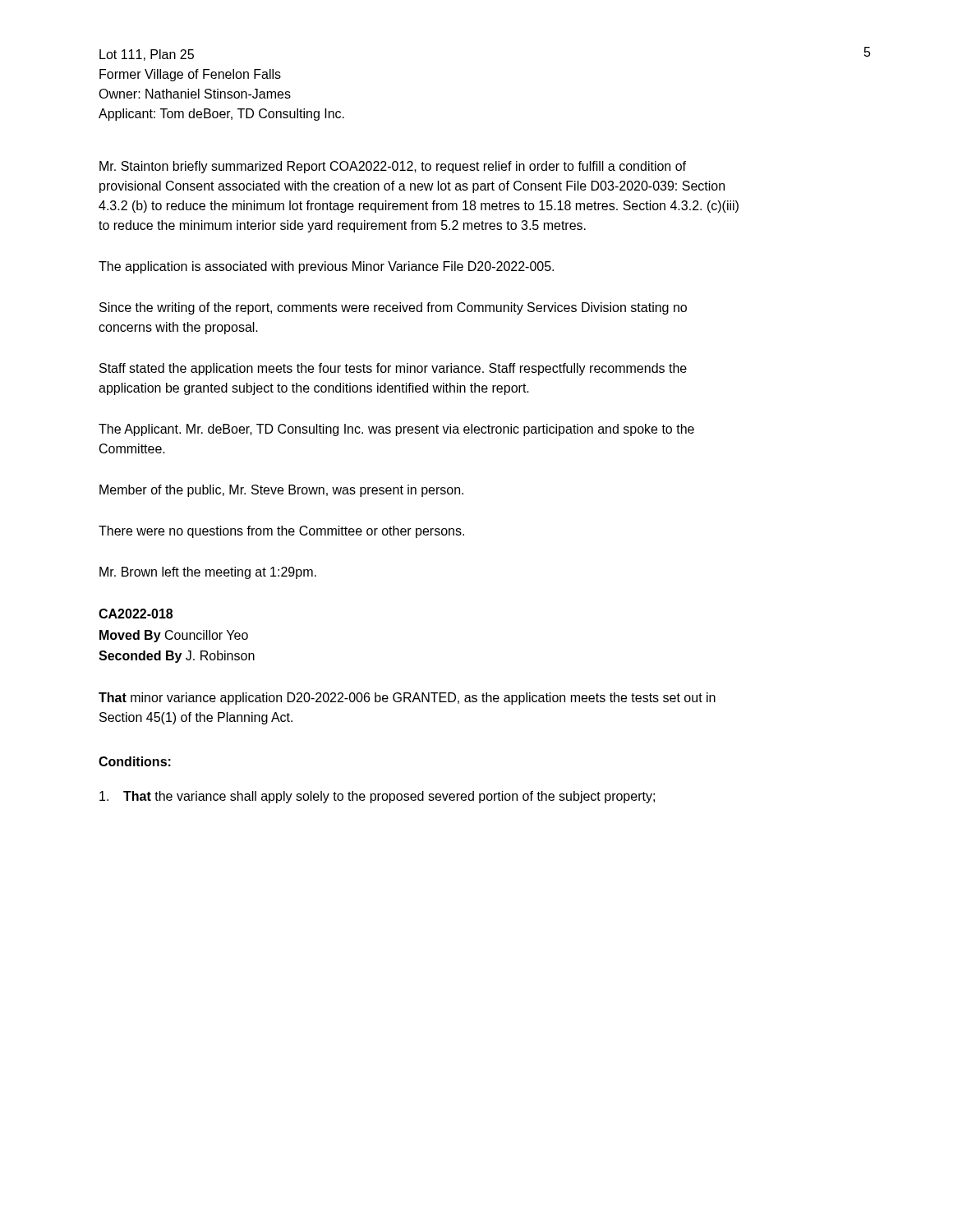
Task: Select the text starting "The application is associated with previous Minor Variance"
Action: 327,267
